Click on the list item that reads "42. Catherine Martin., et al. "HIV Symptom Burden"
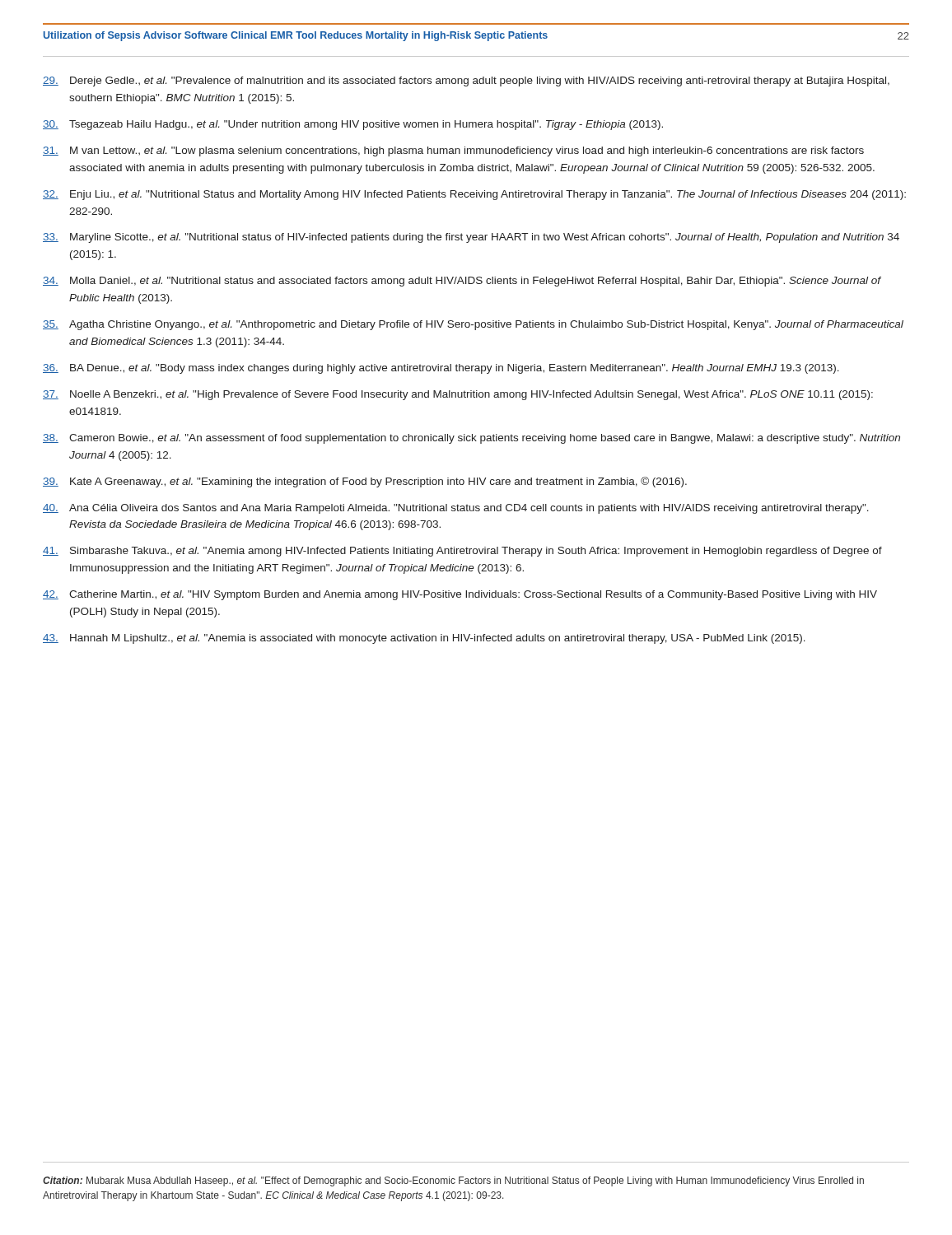The width and height of the screenshot is (952, 1235). point(476,604)
